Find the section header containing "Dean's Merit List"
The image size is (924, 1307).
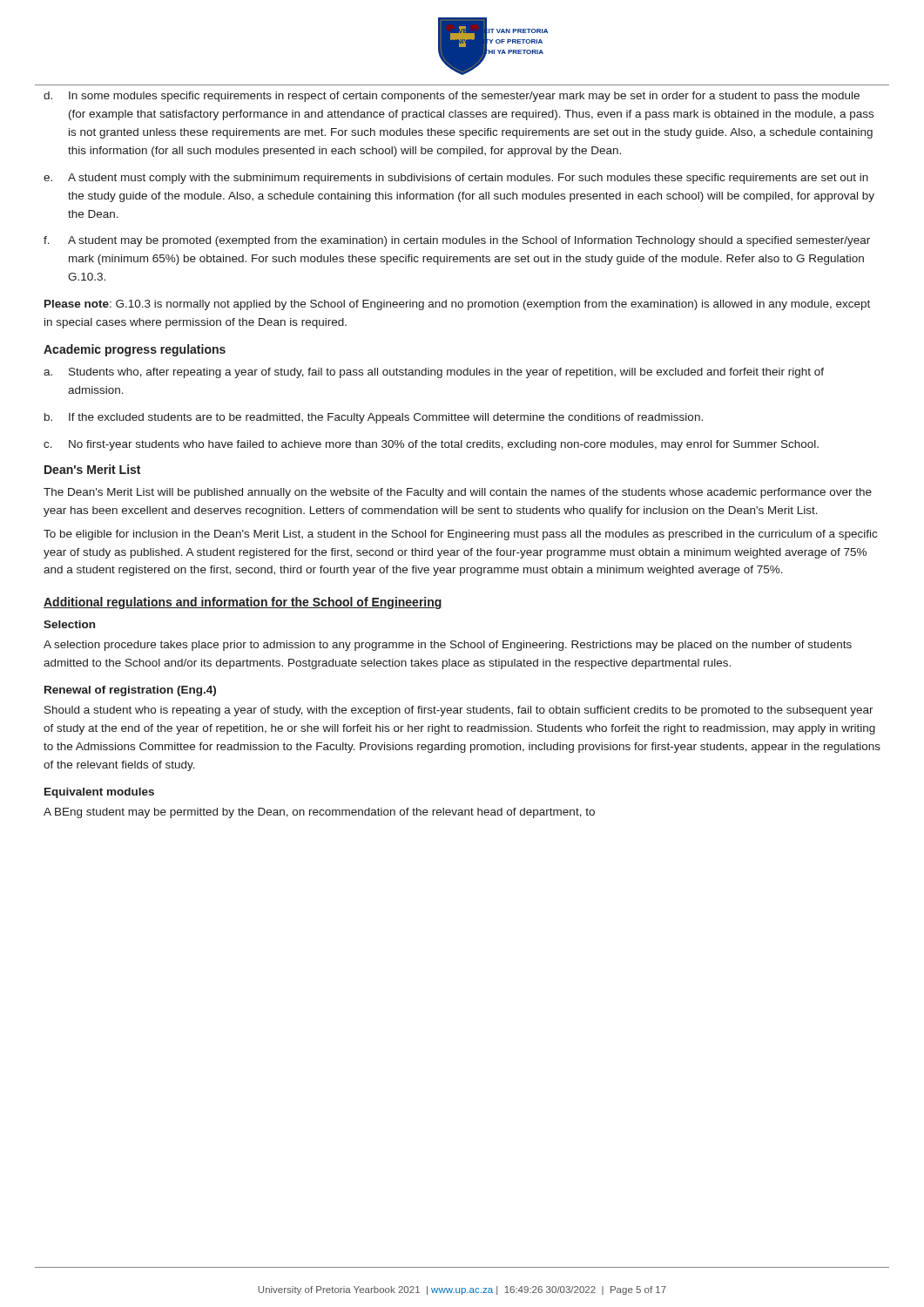coord(92,469)
